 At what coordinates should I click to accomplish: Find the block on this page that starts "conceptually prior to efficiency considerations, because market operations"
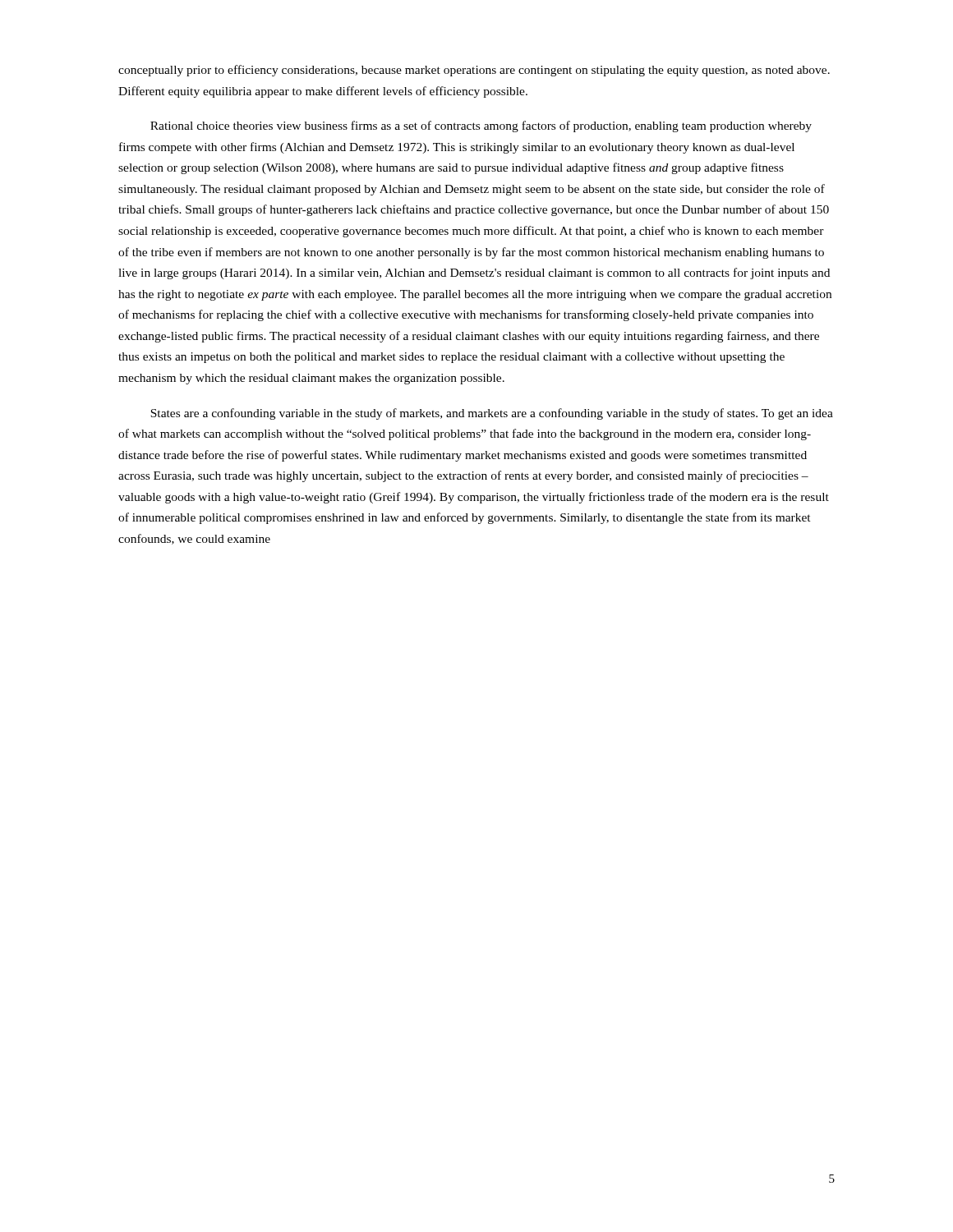pos(476,80)
